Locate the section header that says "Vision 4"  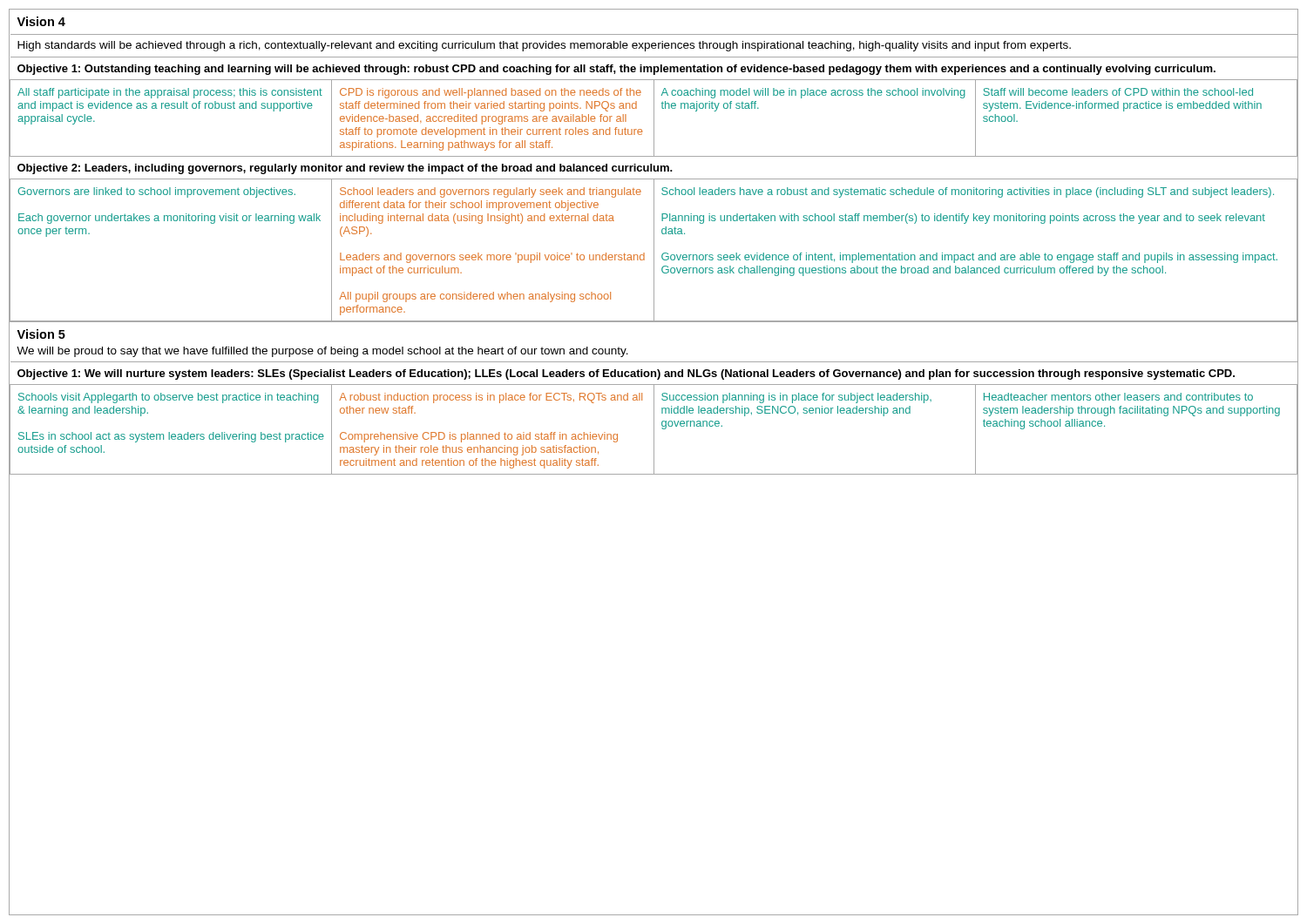tap(41, 22)
